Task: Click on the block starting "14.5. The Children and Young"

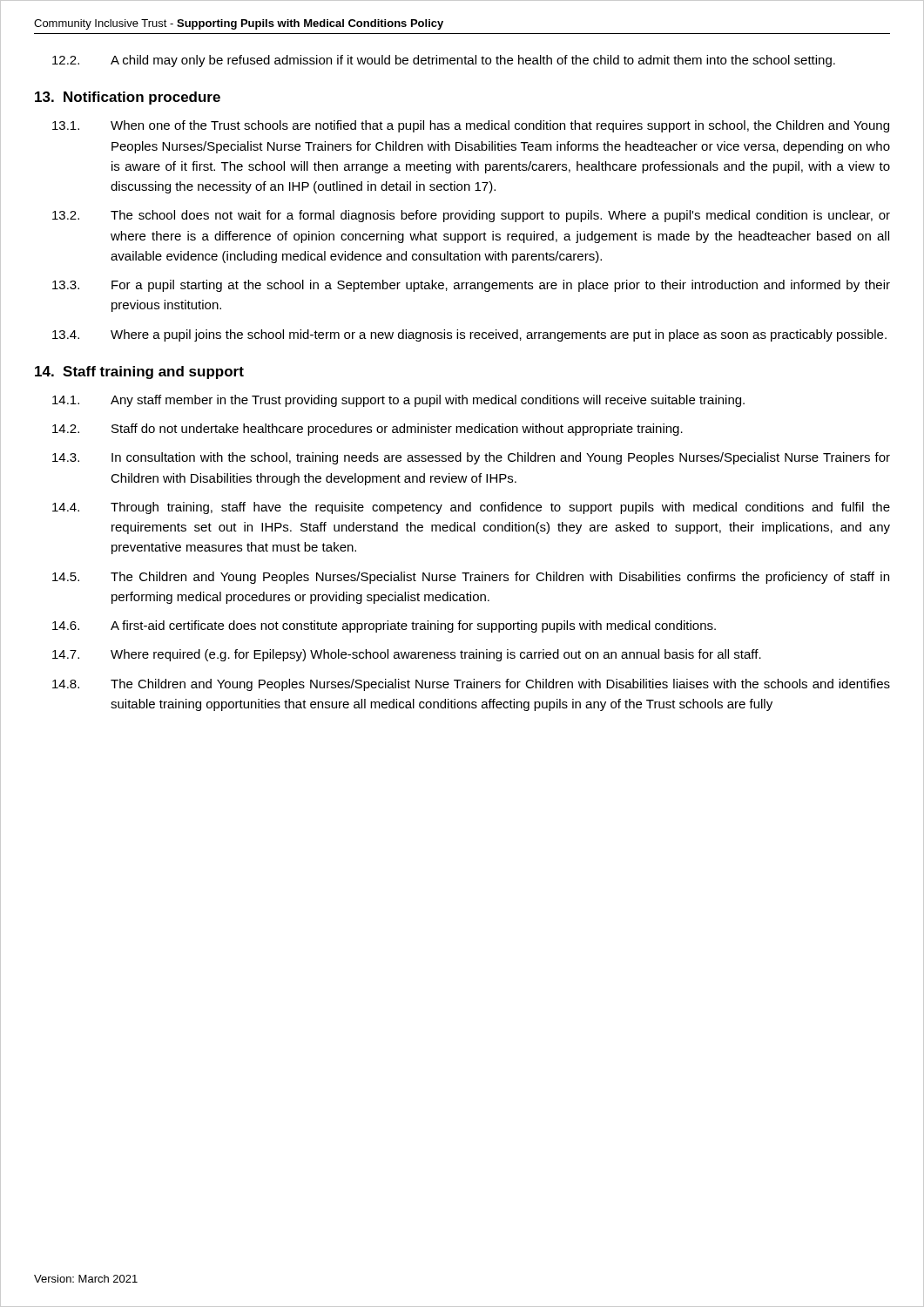Action: coord(462,586)
